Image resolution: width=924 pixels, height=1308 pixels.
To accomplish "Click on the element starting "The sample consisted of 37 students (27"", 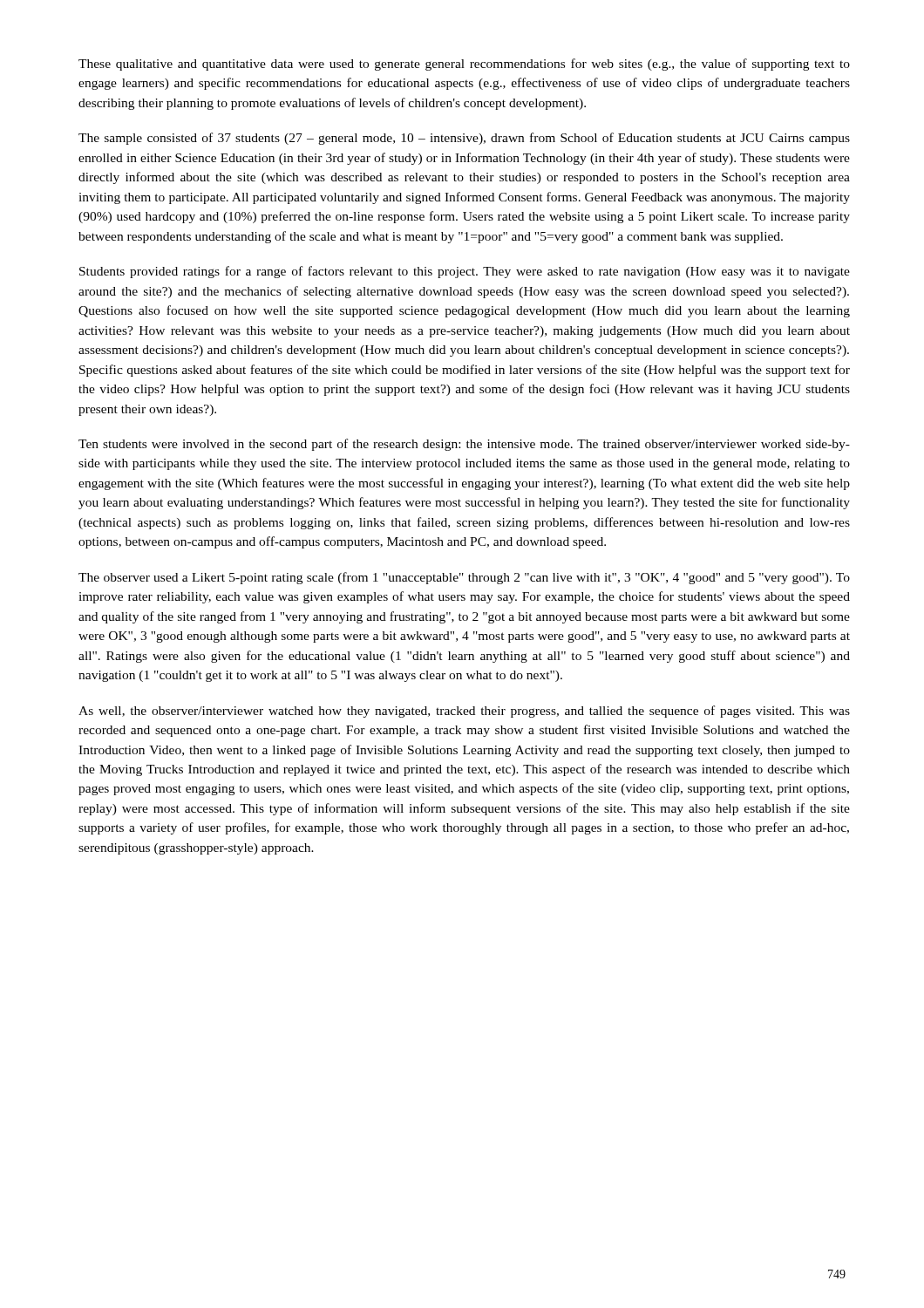I will pos(464,187).
